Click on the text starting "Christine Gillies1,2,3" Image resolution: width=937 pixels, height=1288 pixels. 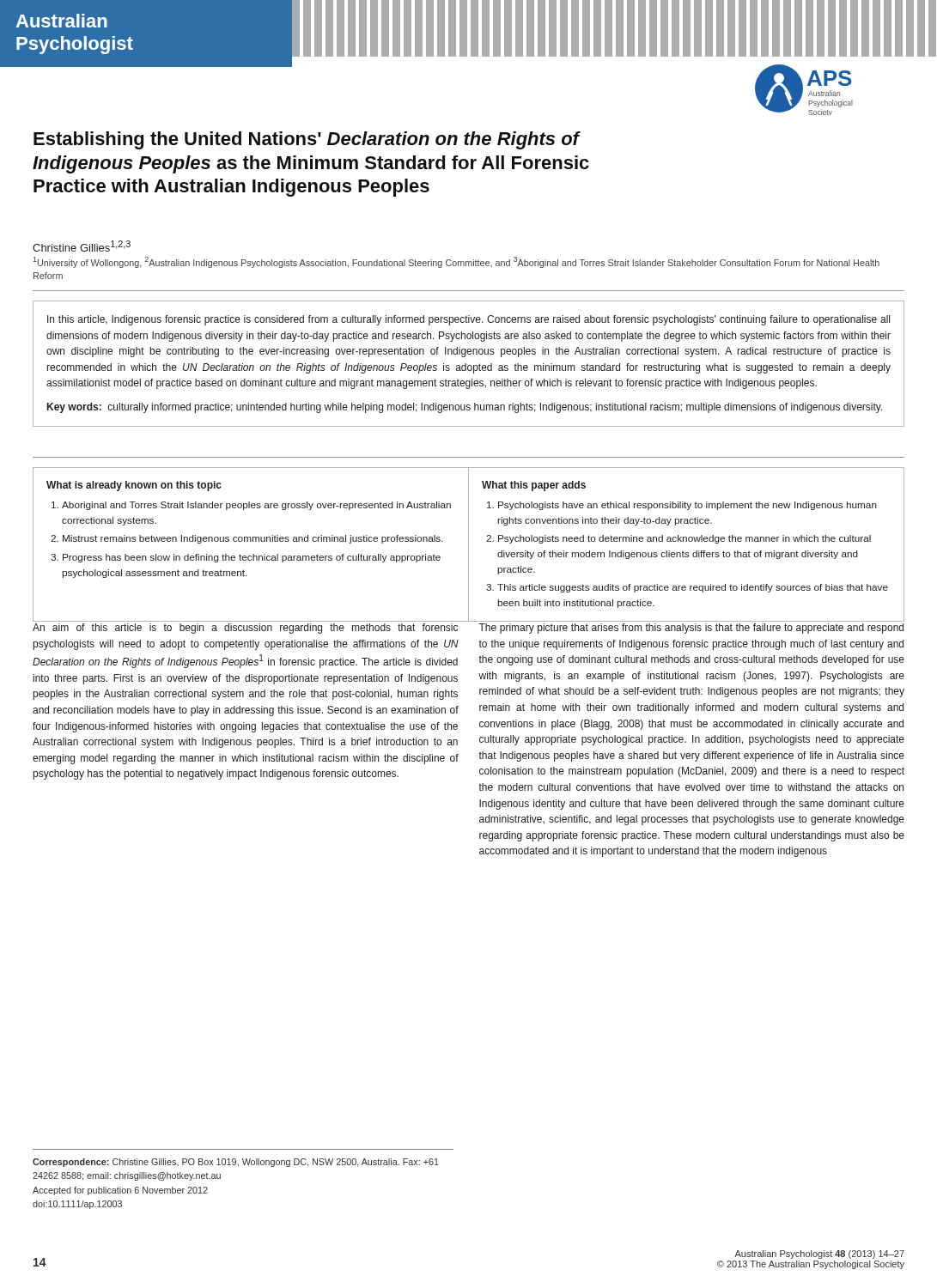click(x=82, y=247)
